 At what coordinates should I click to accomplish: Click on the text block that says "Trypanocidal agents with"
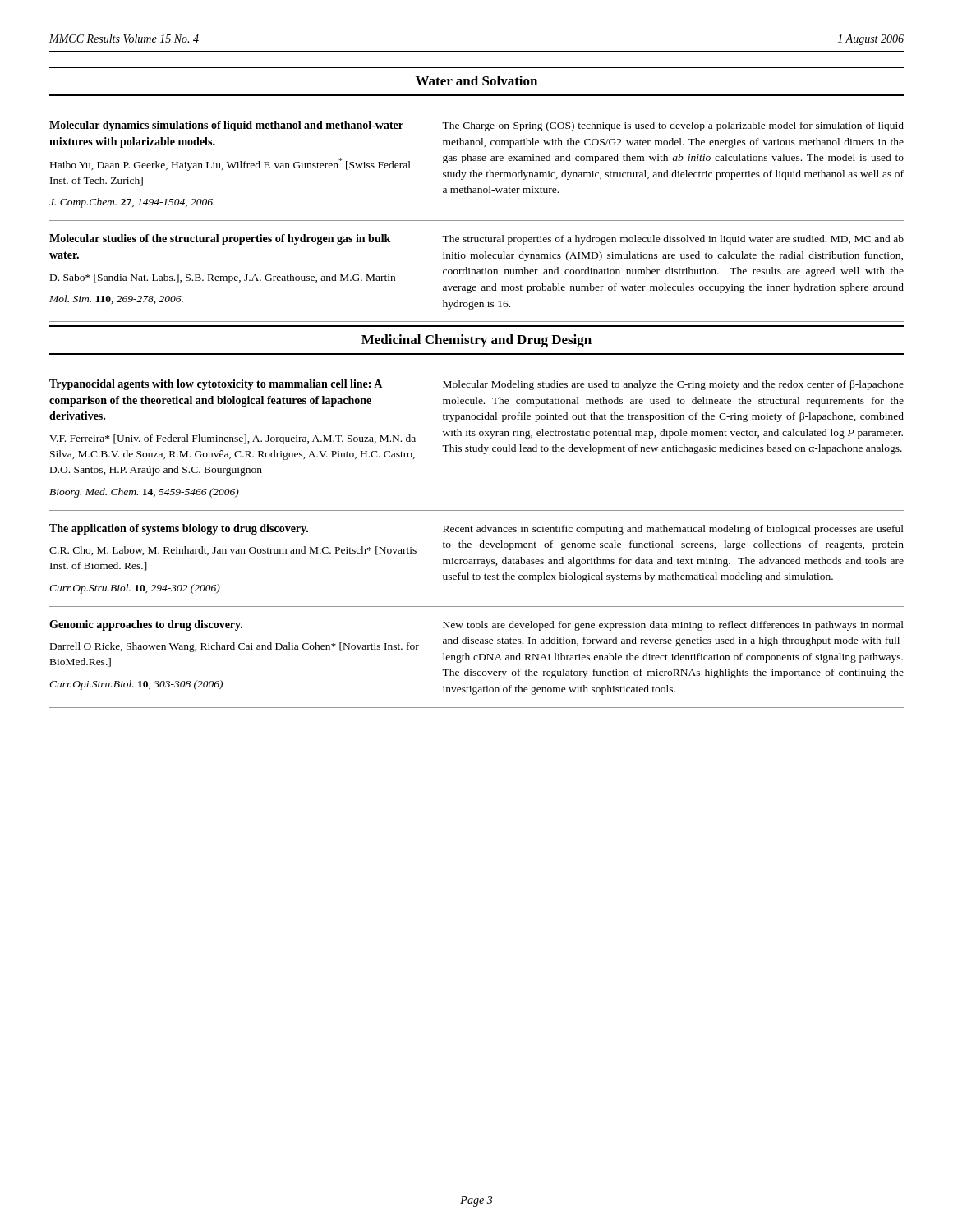click(215, 400)
